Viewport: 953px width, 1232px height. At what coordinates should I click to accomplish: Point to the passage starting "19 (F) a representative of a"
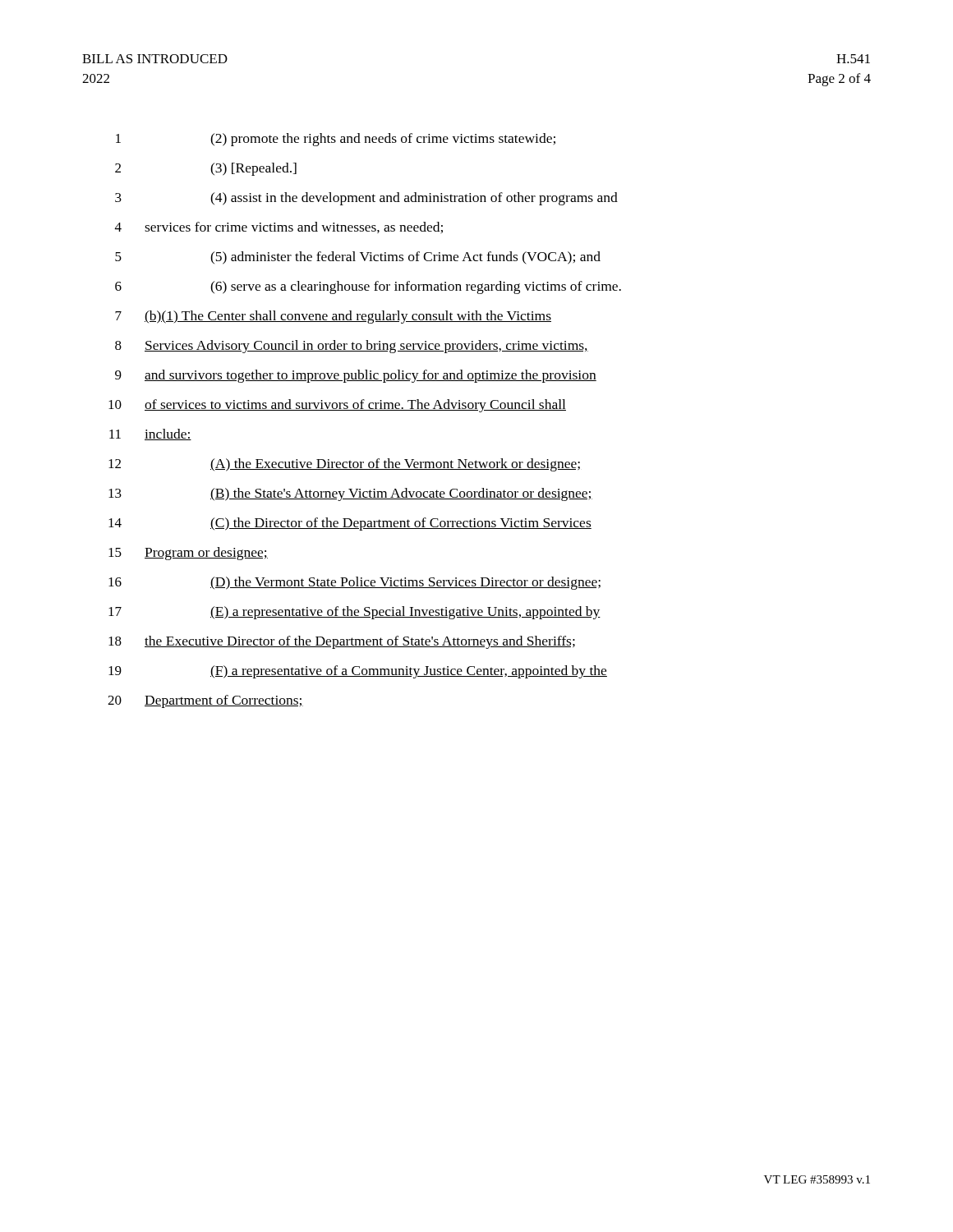pos(476,671)
